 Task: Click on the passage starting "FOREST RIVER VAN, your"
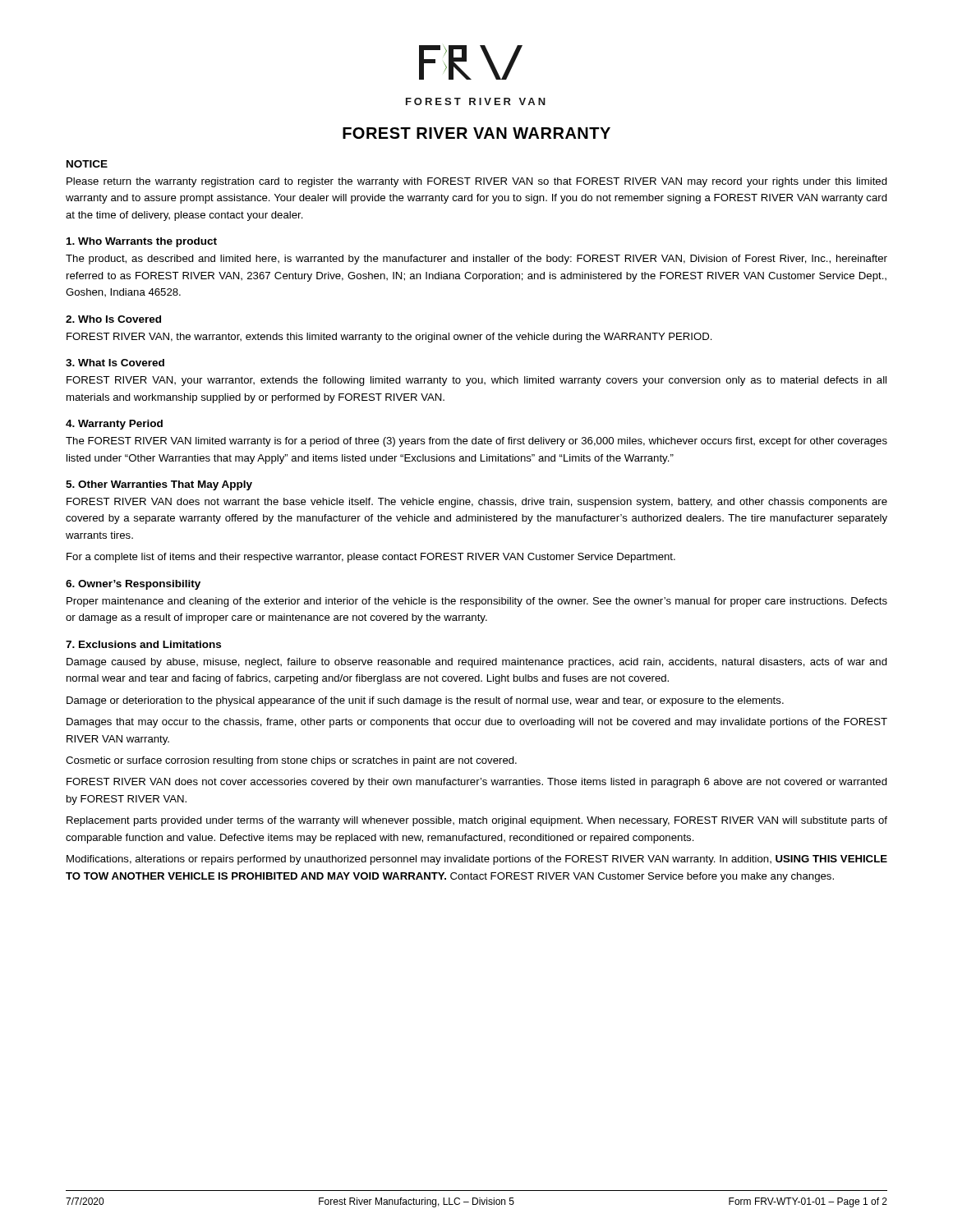point(476,388)
